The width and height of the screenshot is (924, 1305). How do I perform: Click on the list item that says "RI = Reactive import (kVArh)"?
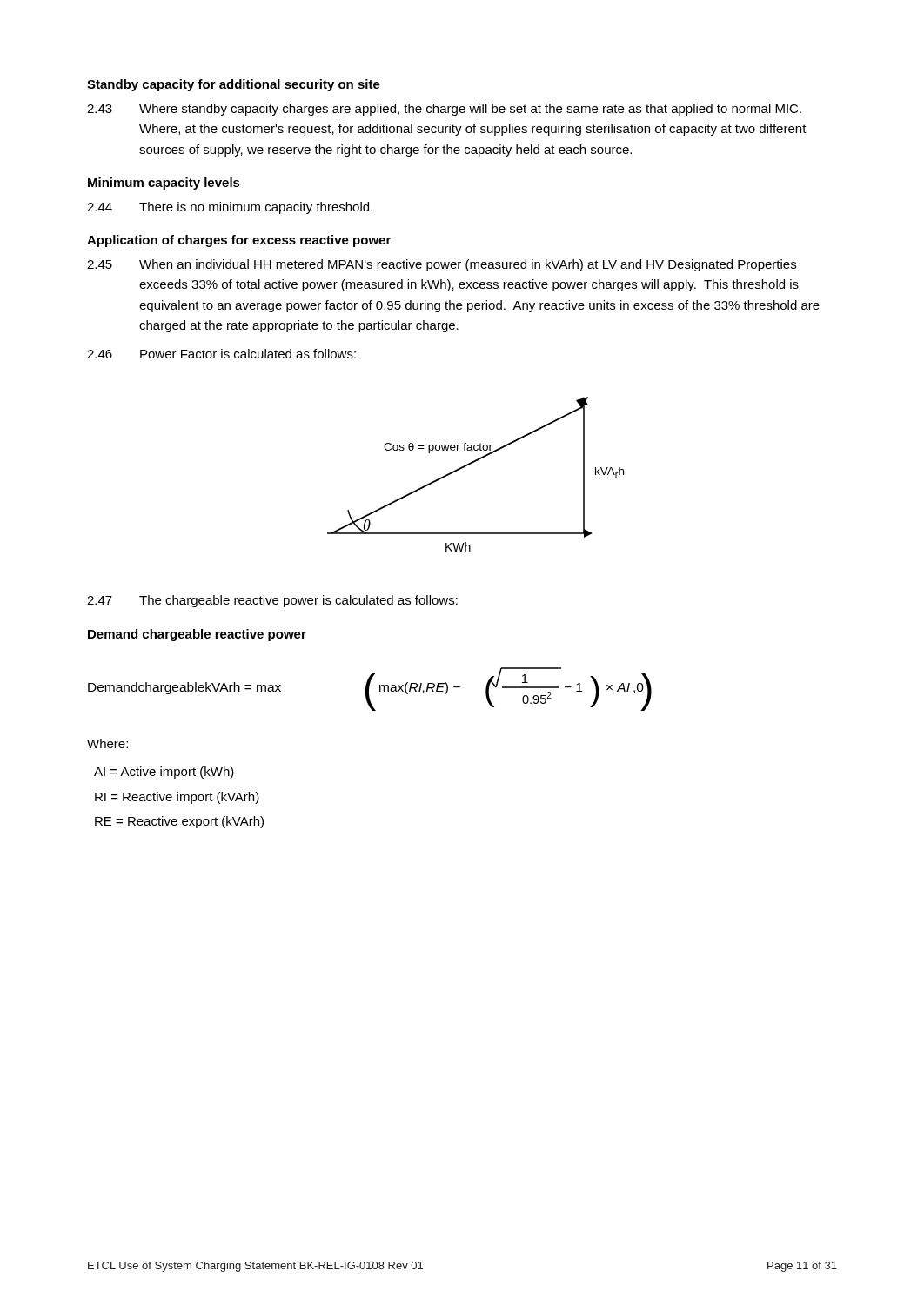tap(177, 796)
